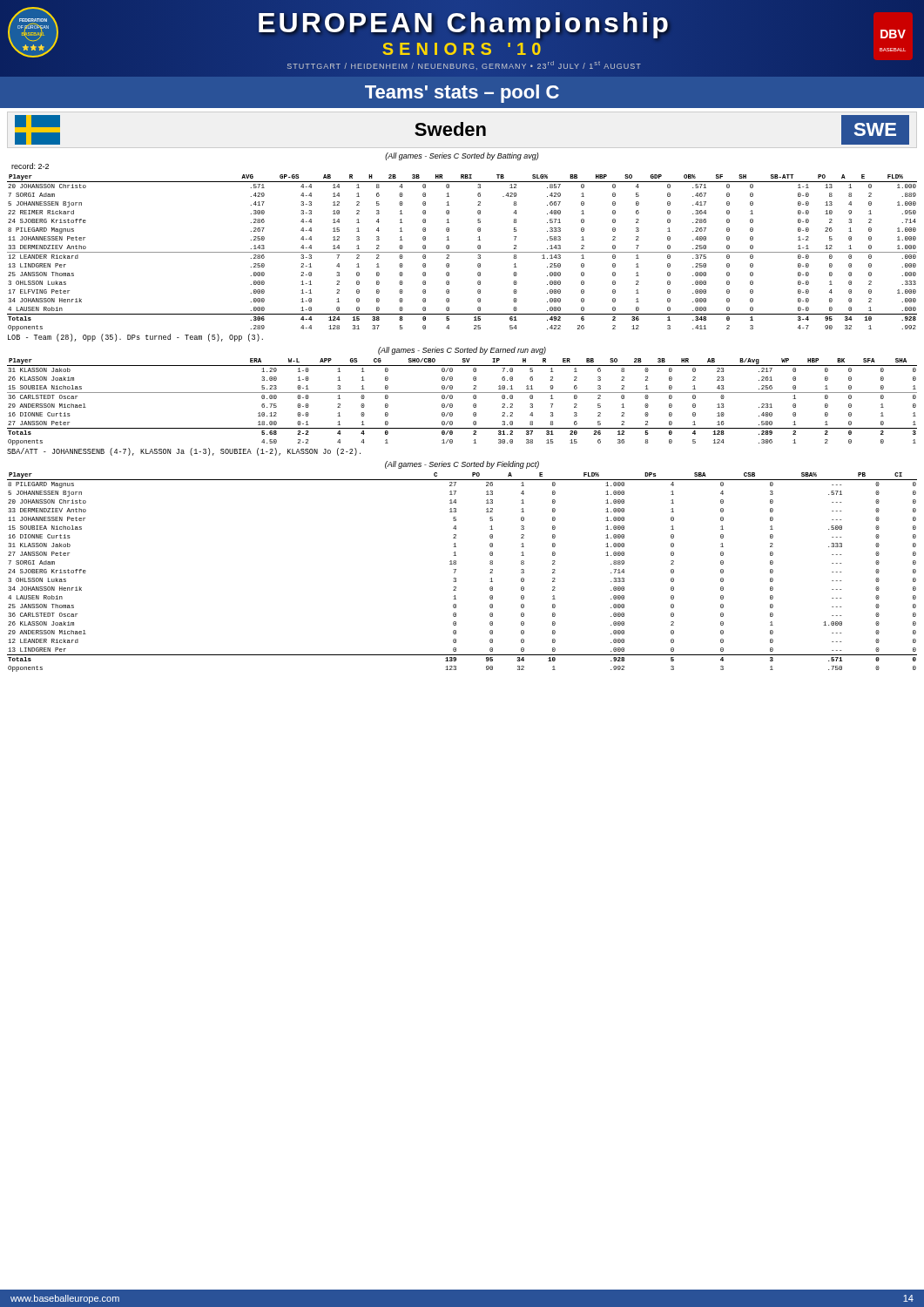Screen dimensions: 1307x924
Task: Point to the block beginning "SBA/ATT - JOHANNESSENB (4-7), KLASSON"
Action: coord(185,452)
